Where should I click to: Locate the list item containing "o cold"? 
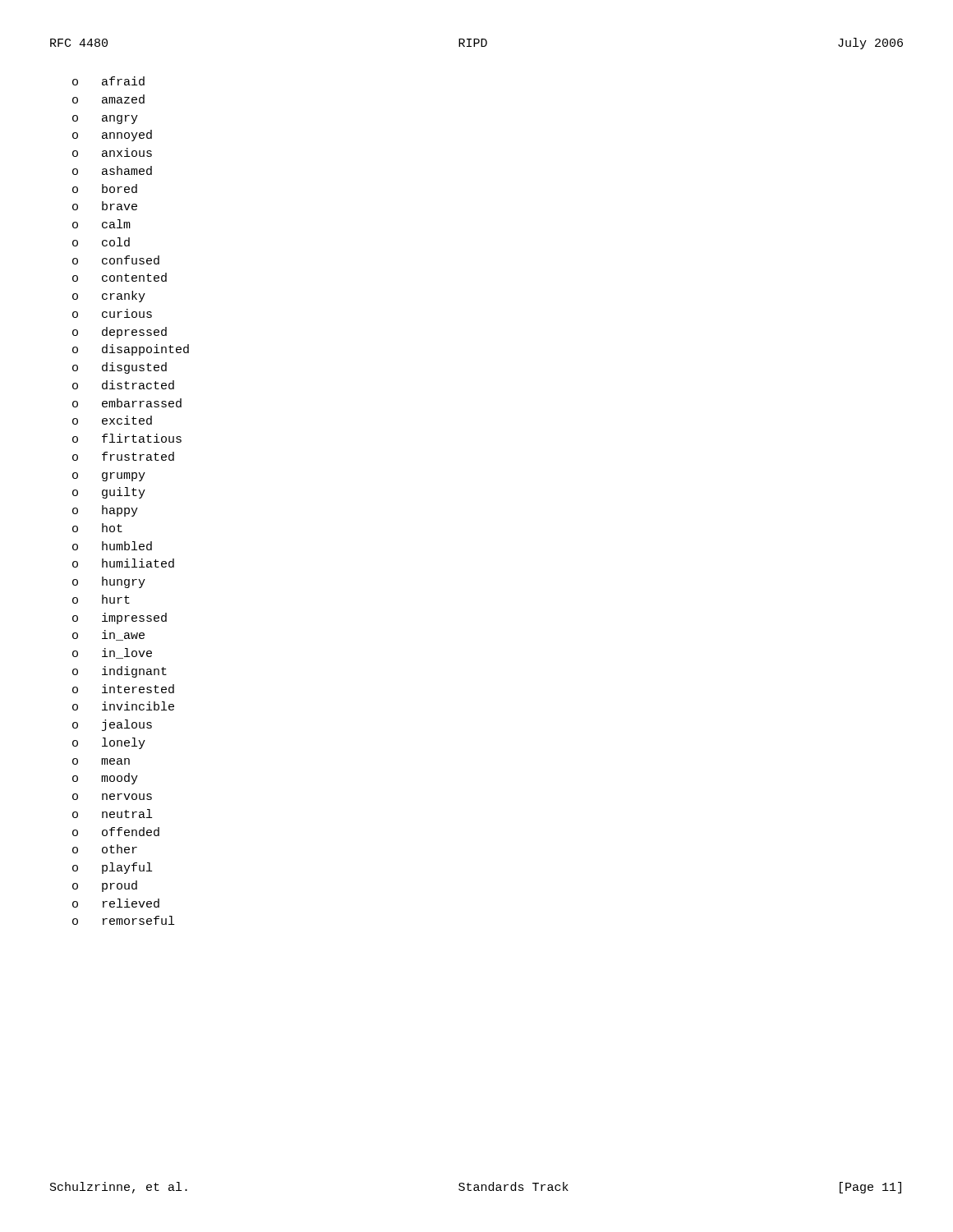(90, 243)
